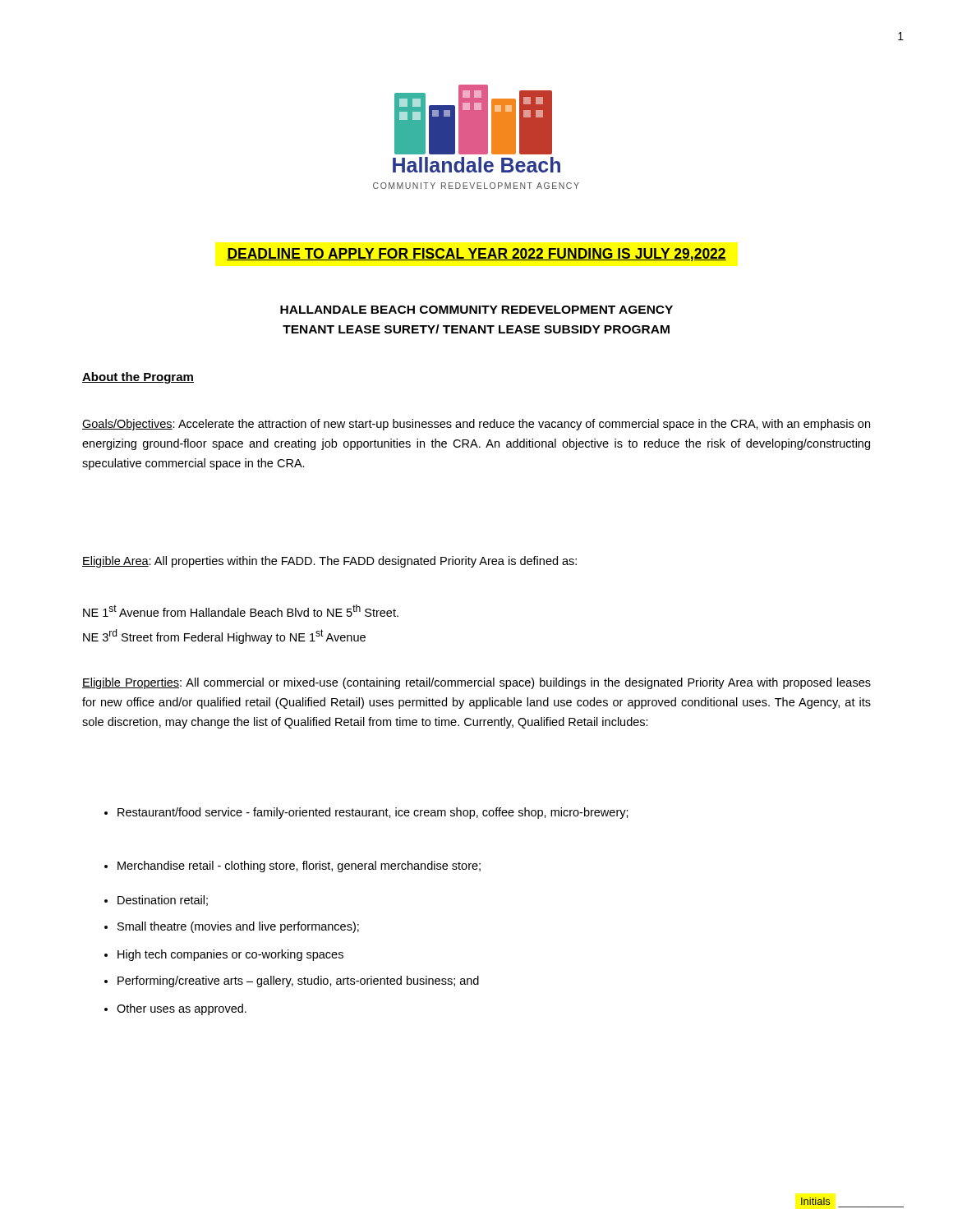Locate the text block containing "NE 1st Avenue from Hallandale Beach Blvd to"
Image resolution: width=953 pixels, height=1232 pixels.
click(241, 611)
